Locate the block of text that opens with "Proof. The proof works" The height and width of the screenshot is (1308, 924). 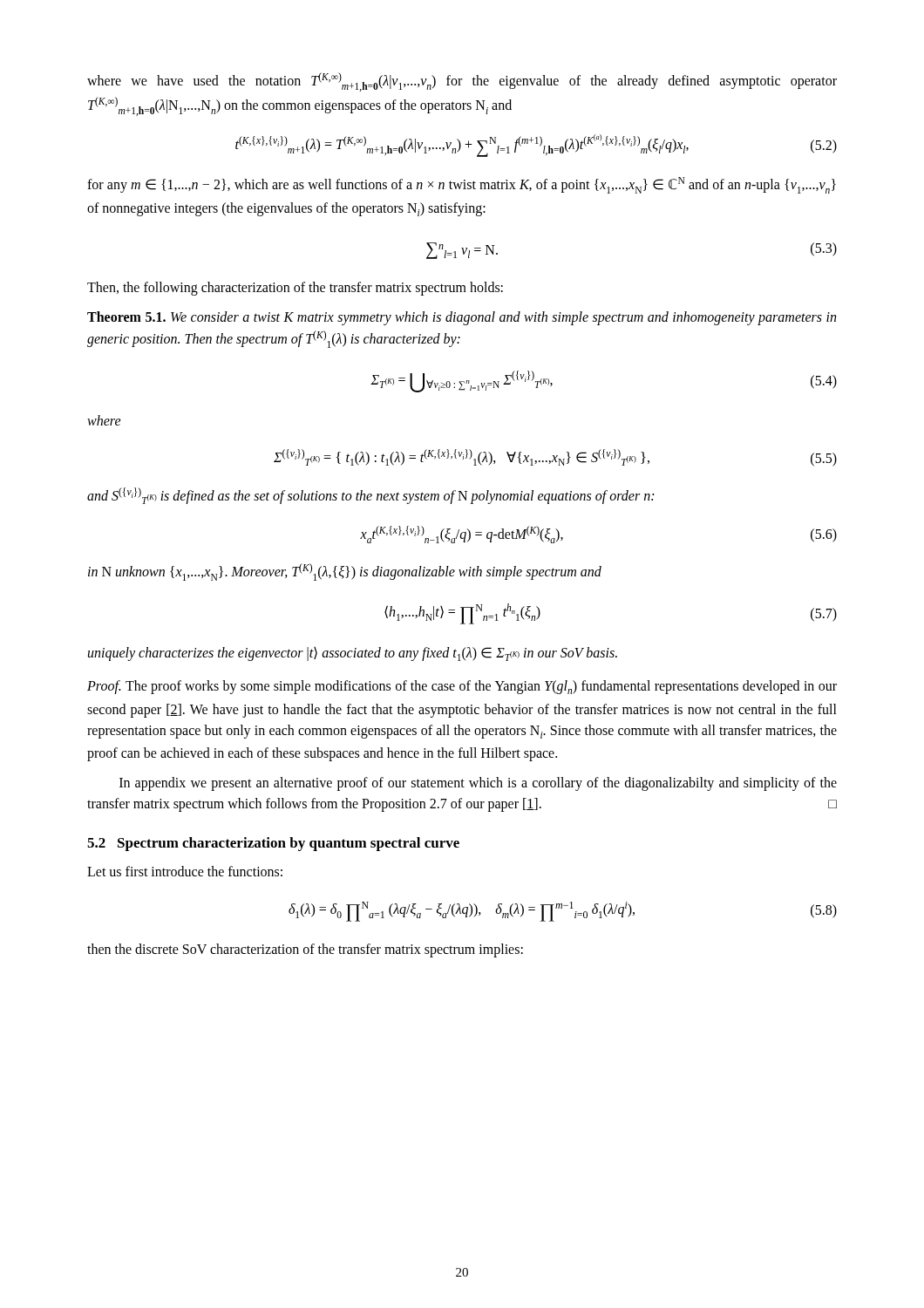462,720
